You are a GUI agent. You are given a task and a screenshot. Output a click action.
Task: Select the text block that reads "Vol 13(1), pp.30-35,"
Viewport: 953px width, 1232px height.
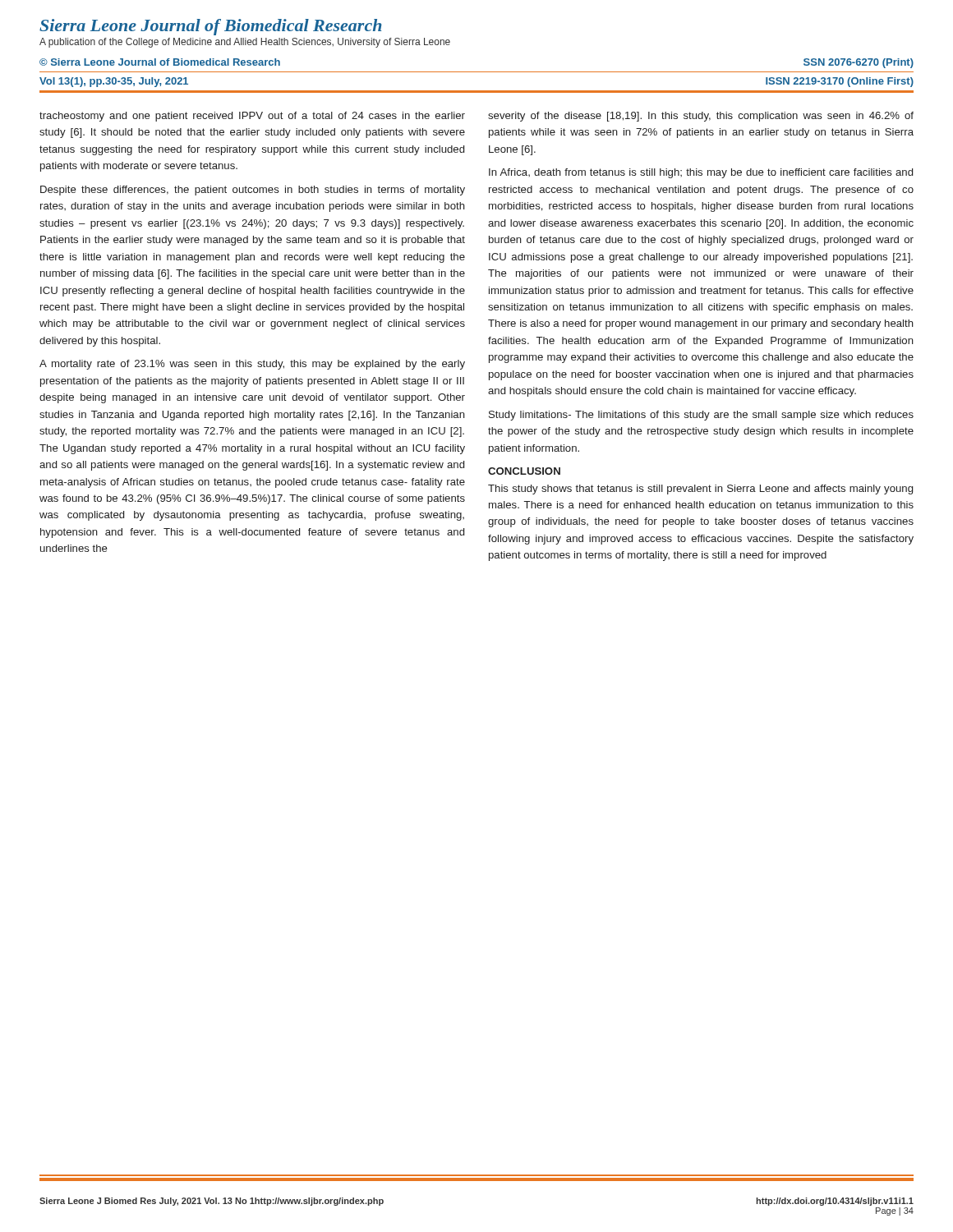[x=114, y=81]
